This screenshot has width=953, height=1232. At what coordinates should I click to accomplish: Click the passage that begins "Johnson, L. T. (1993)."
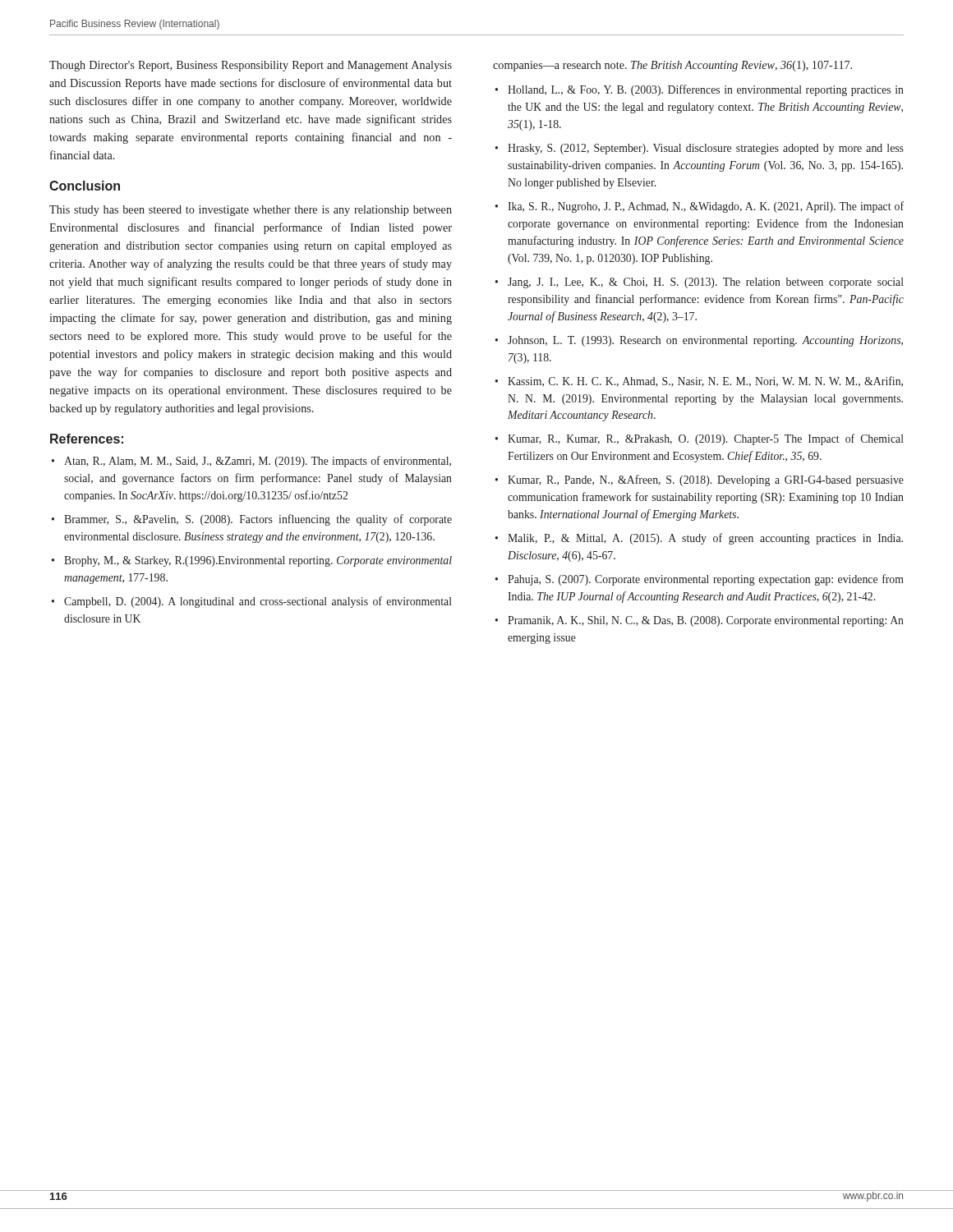pos(706,349)
